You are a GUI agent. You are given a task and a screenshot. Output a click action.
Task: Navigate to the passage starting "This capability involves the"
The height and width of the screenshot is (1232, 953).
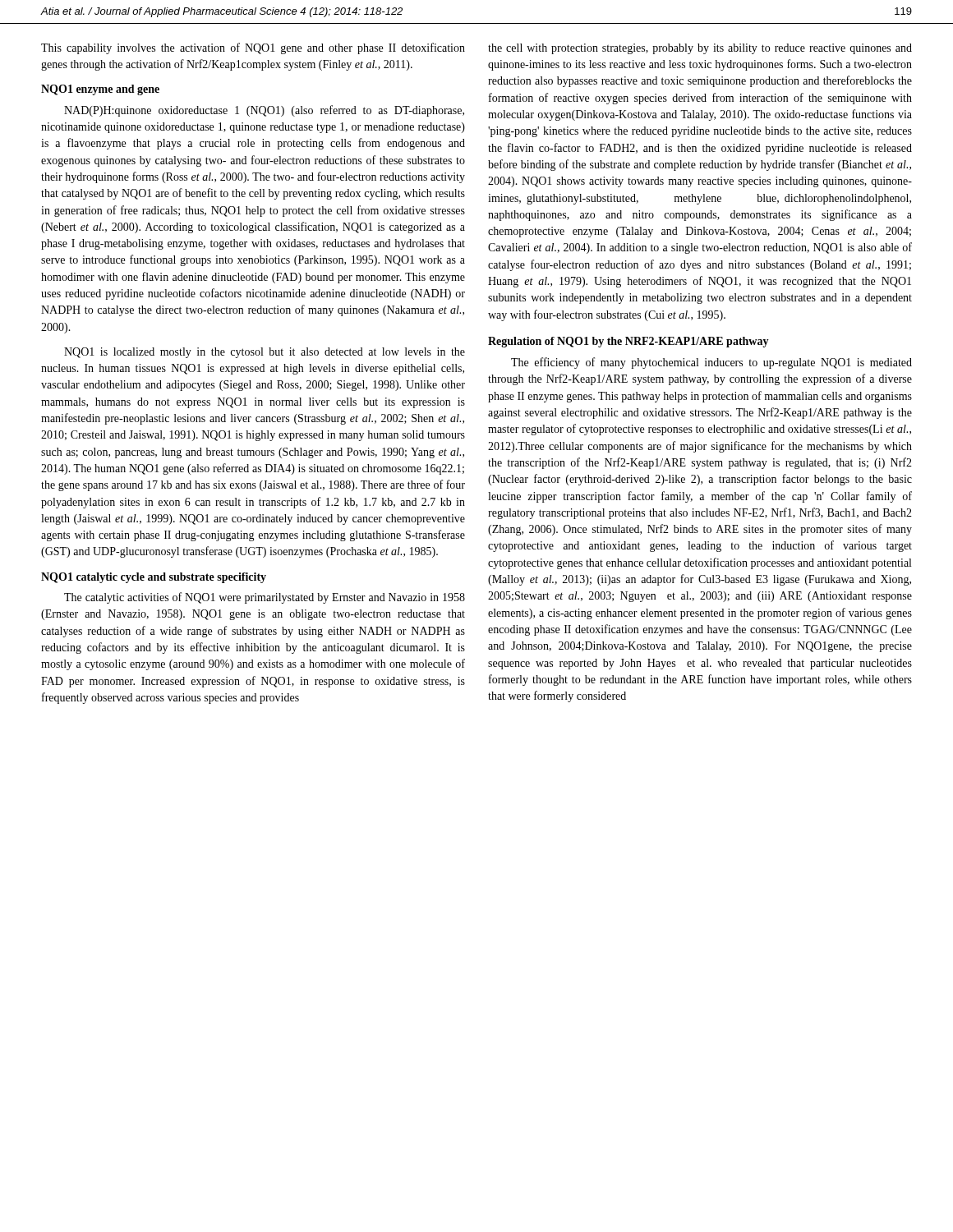[253, 57]
